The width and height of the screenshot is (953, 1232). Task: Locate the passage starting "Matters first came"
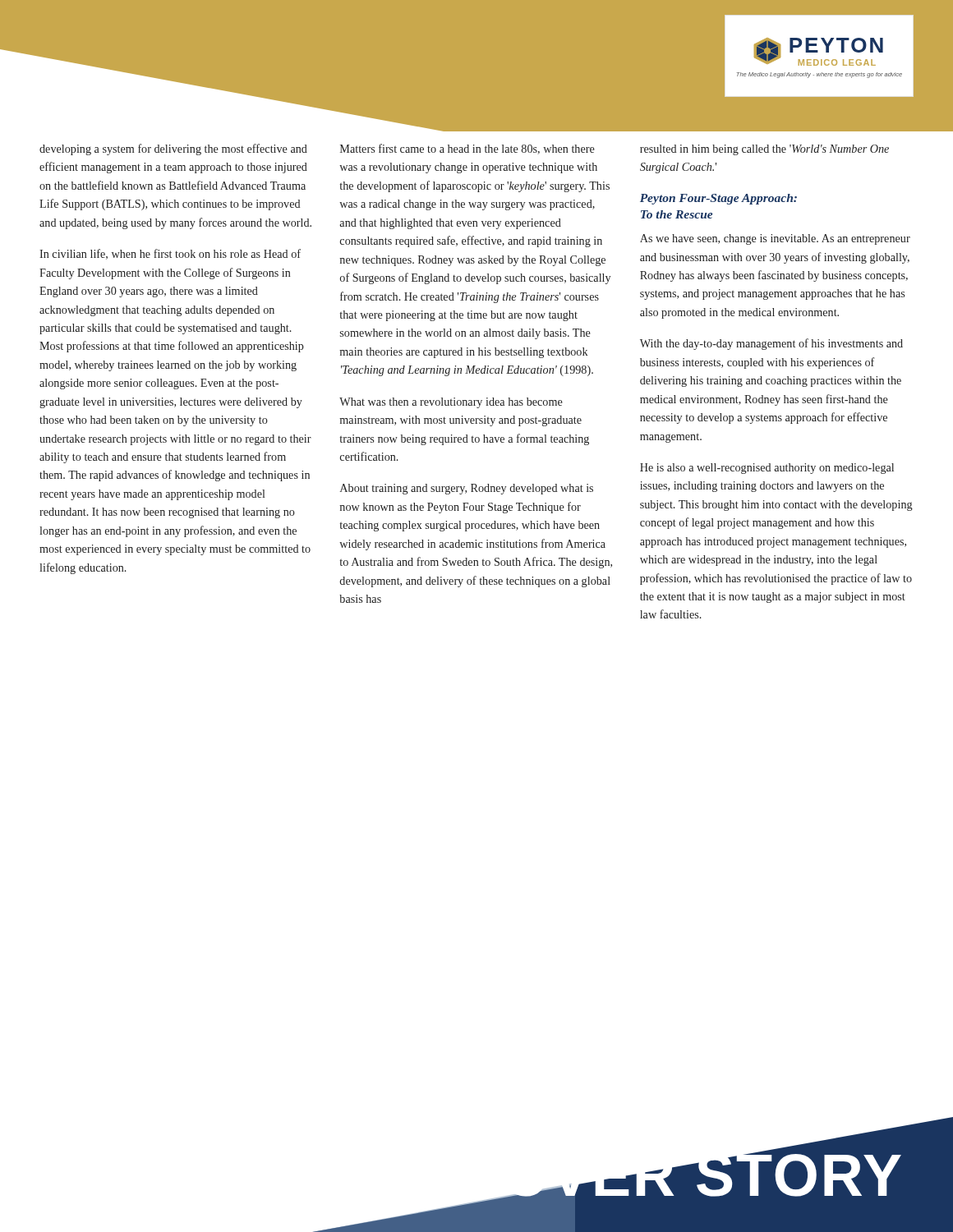476,374
